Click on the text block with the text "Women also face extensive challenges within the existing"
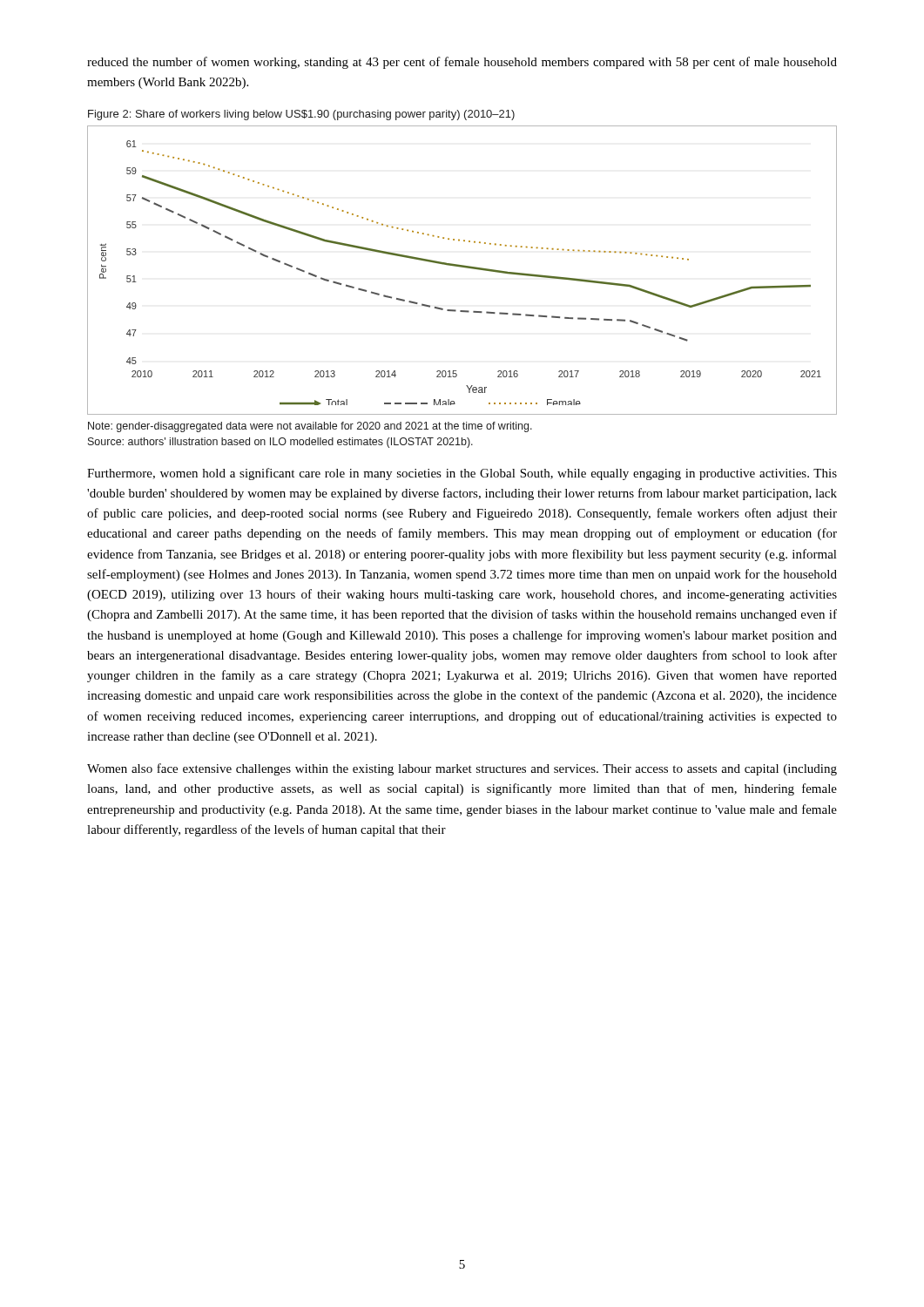Image resolution: width=924 pixels, height=1307 pixels. [462, 799]
